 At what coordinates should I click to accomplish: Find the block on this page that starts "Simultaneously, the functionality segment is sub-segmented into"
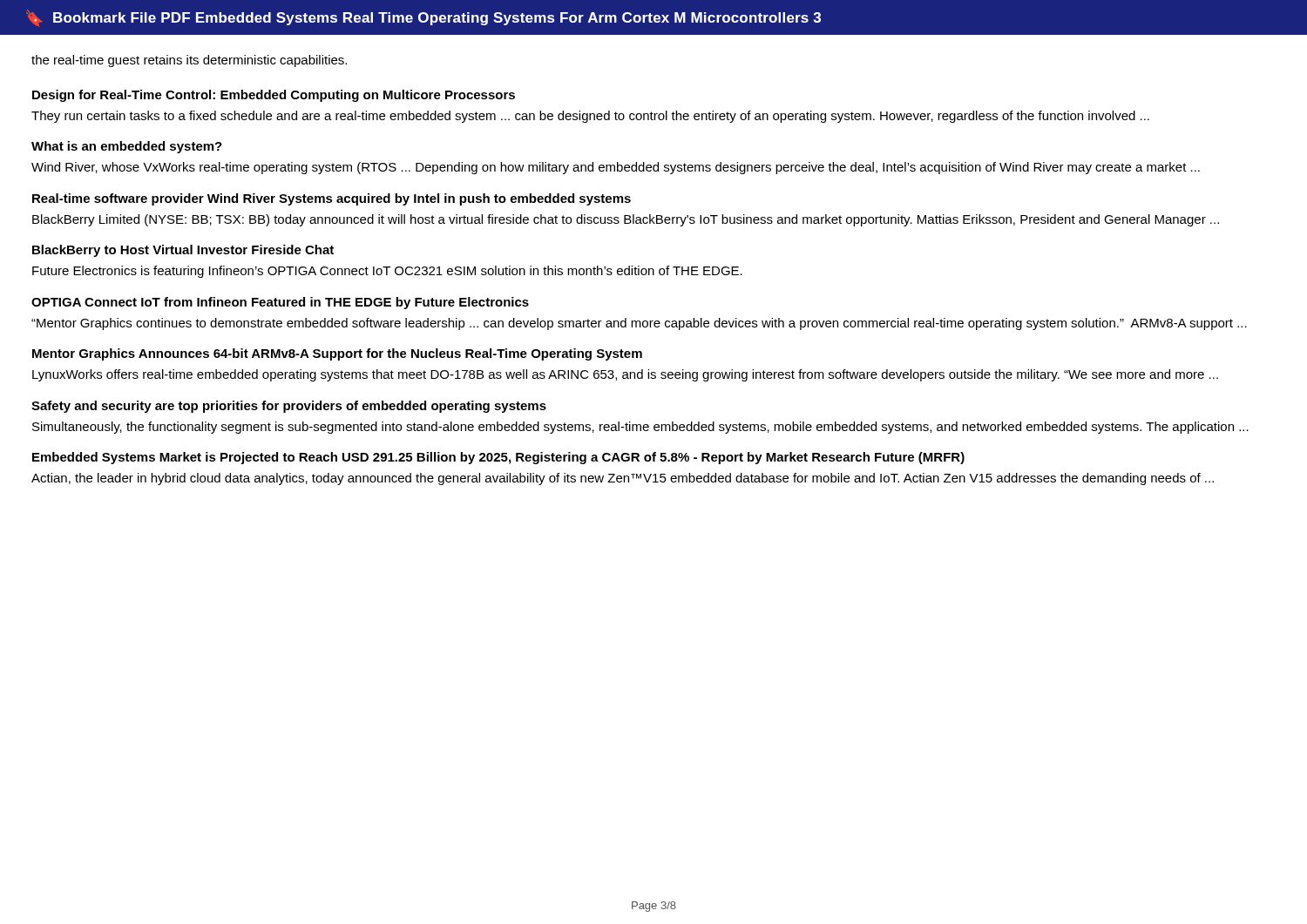click(x=640, y=426)
